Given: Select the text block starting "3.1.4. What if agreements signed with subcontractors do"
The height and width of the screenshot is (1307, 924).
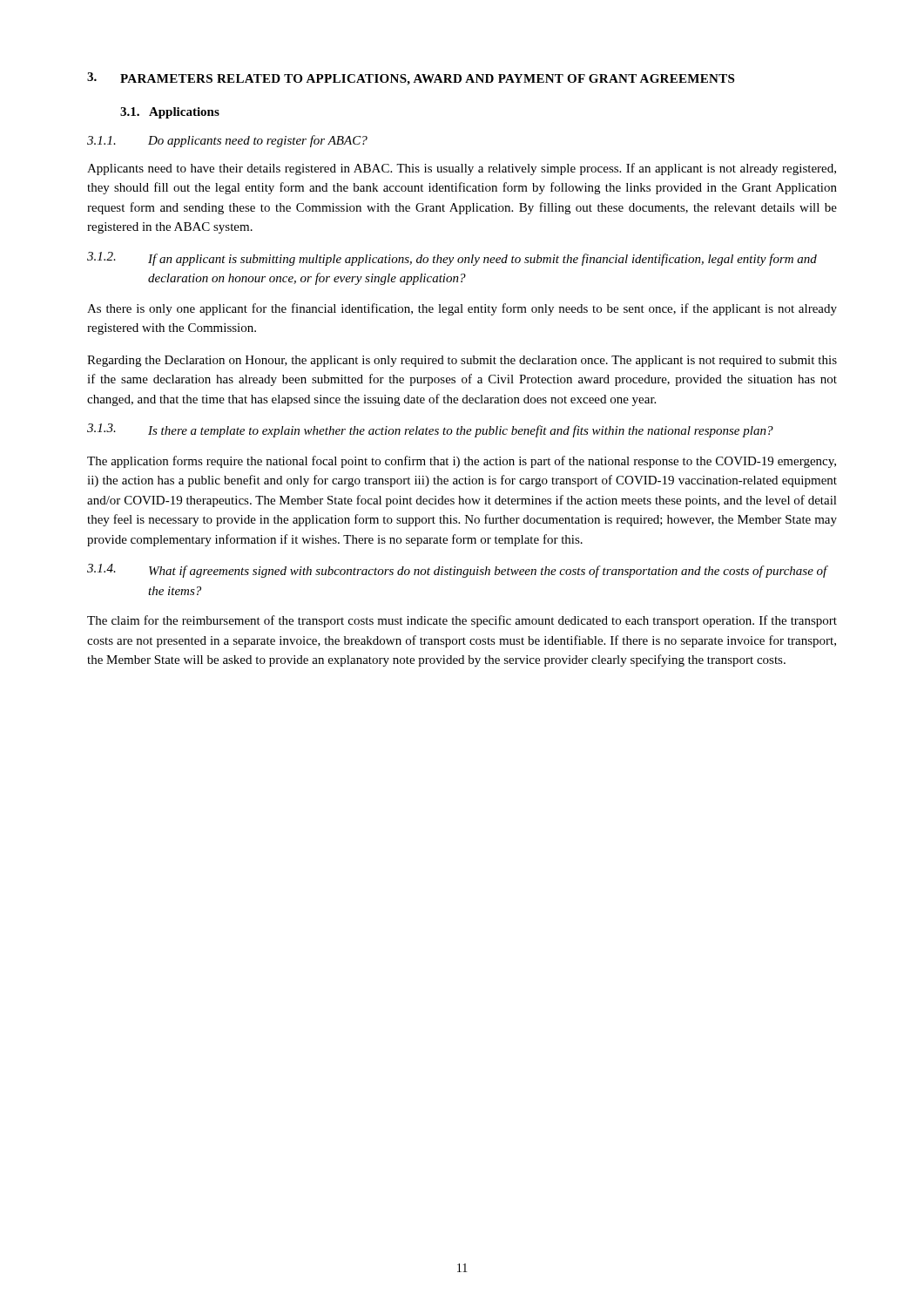Looking at the screenshot, I should point(462,581).
